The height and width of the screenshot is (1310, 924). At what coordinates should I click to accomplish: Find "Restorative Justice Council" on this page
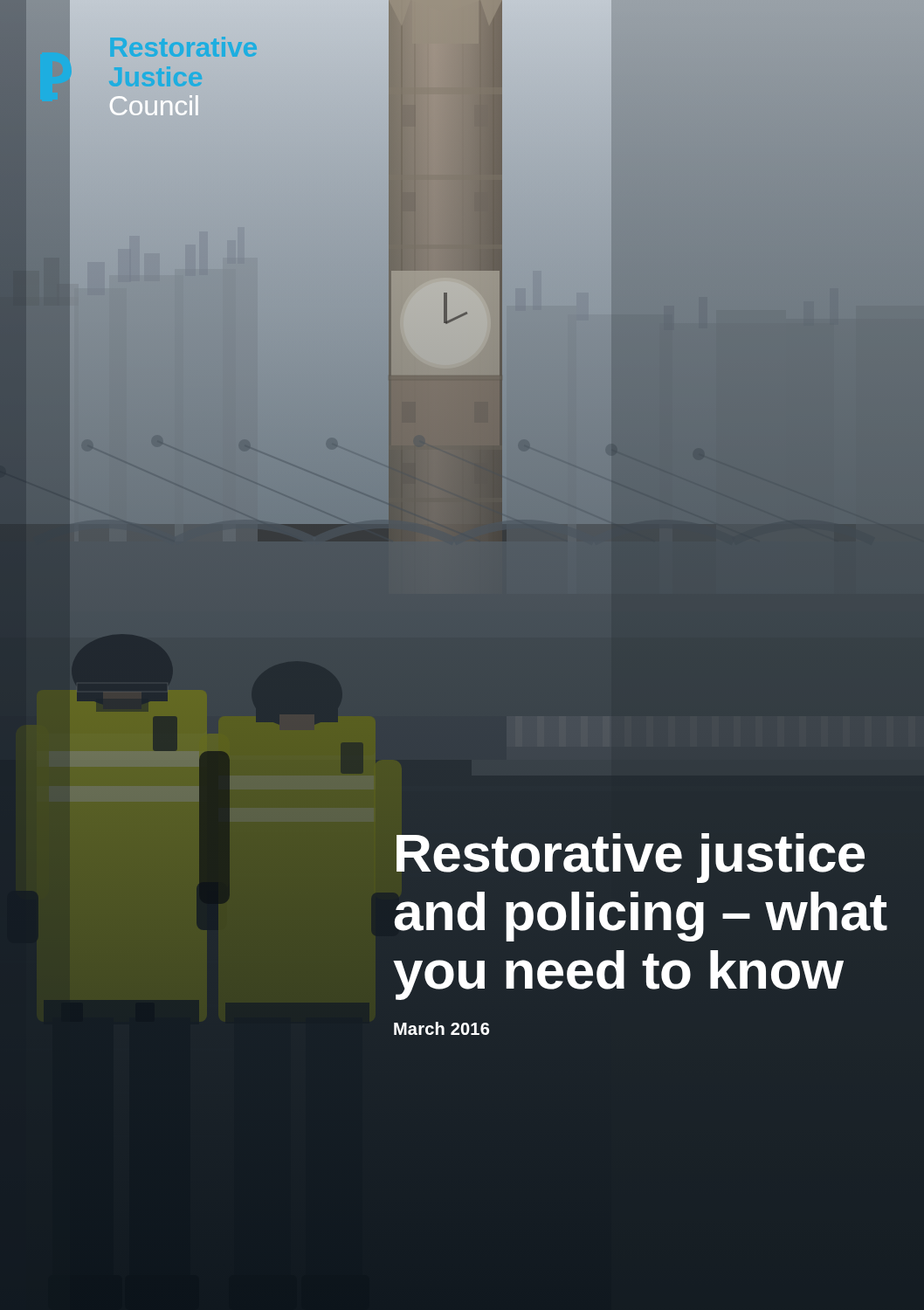coord(145,77)
